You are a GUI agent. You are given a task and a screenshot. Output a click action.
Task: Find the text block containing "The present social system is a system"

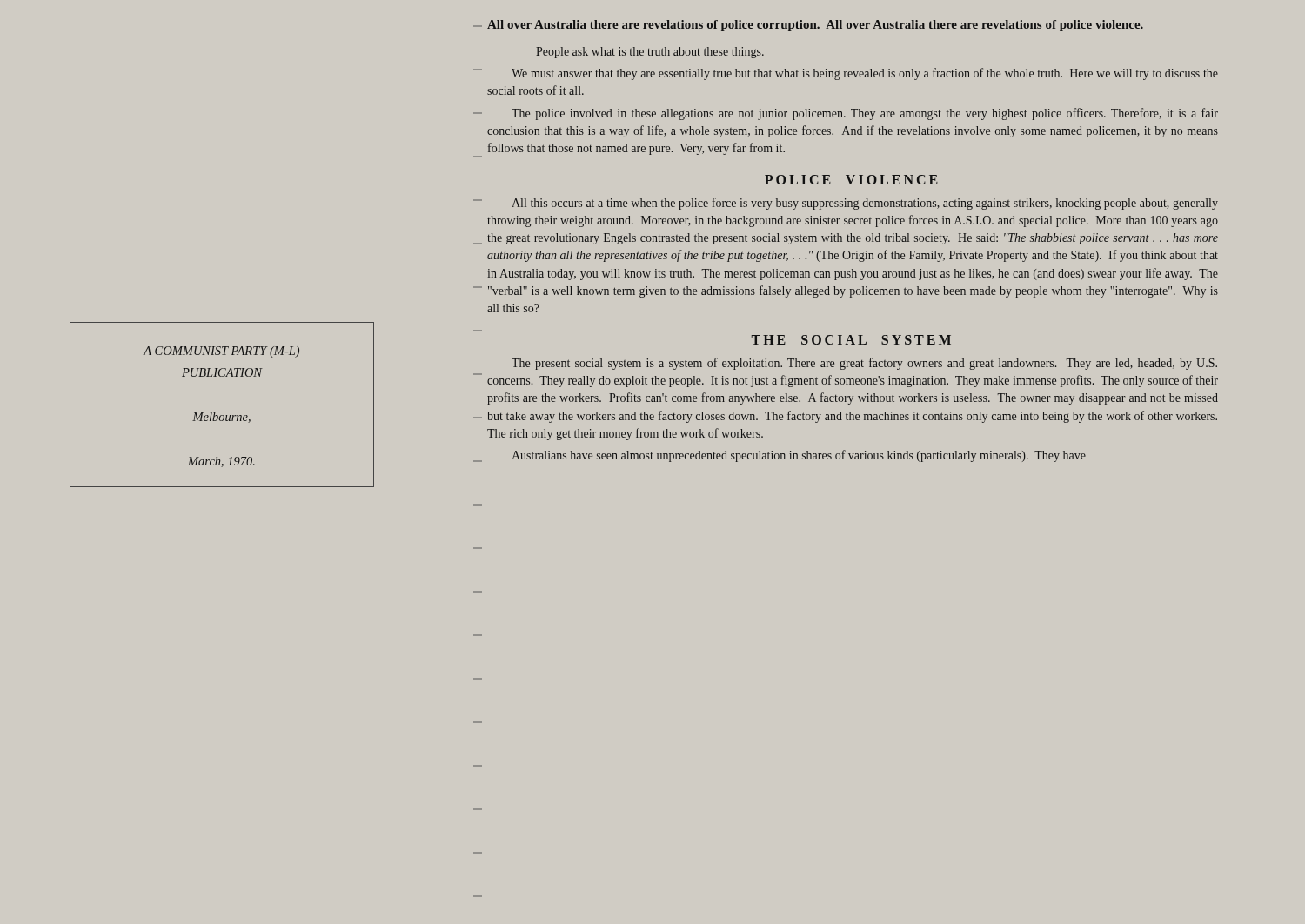853,410
